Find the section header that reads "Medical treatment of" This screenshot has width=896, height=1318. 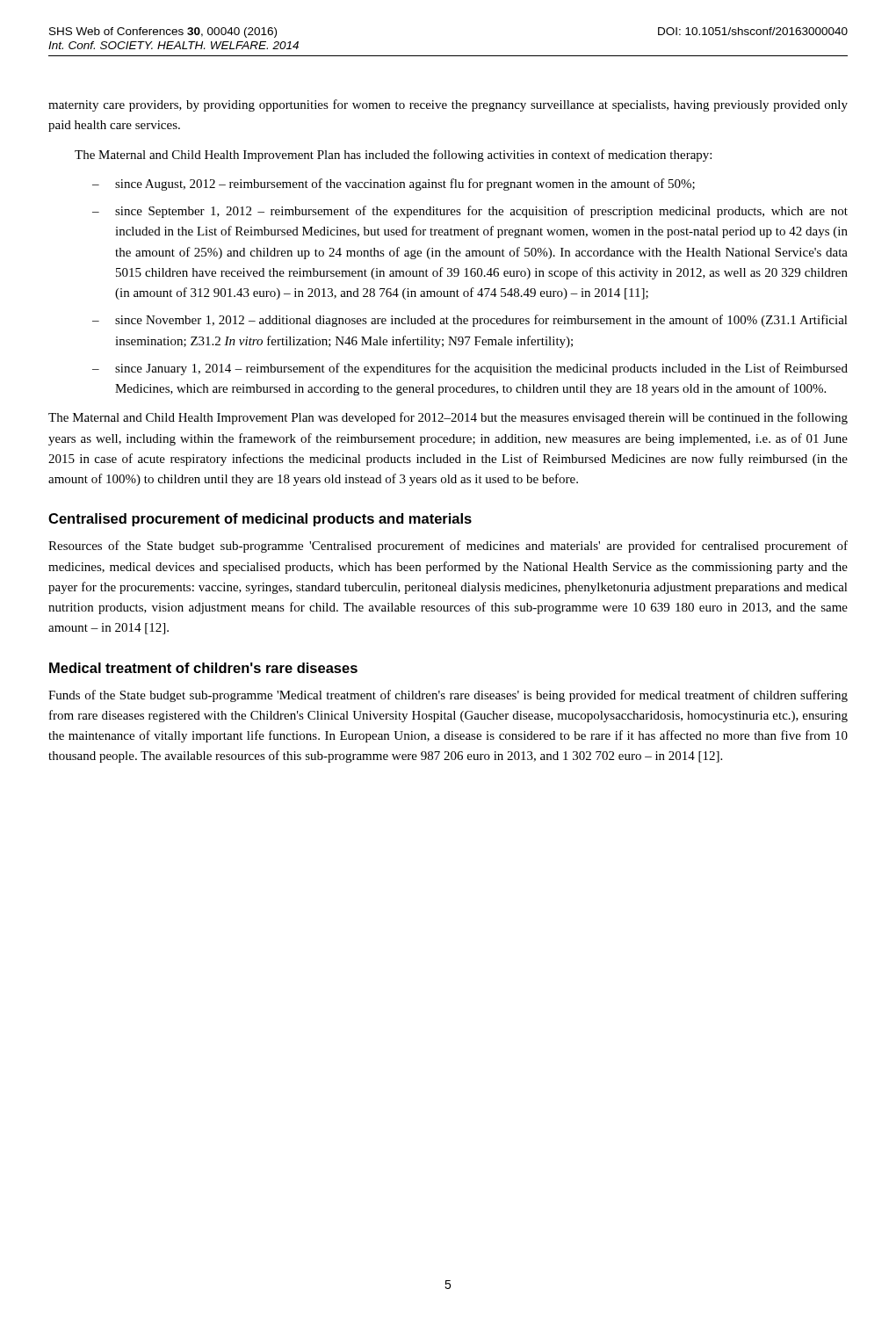(x=203, y=667)
